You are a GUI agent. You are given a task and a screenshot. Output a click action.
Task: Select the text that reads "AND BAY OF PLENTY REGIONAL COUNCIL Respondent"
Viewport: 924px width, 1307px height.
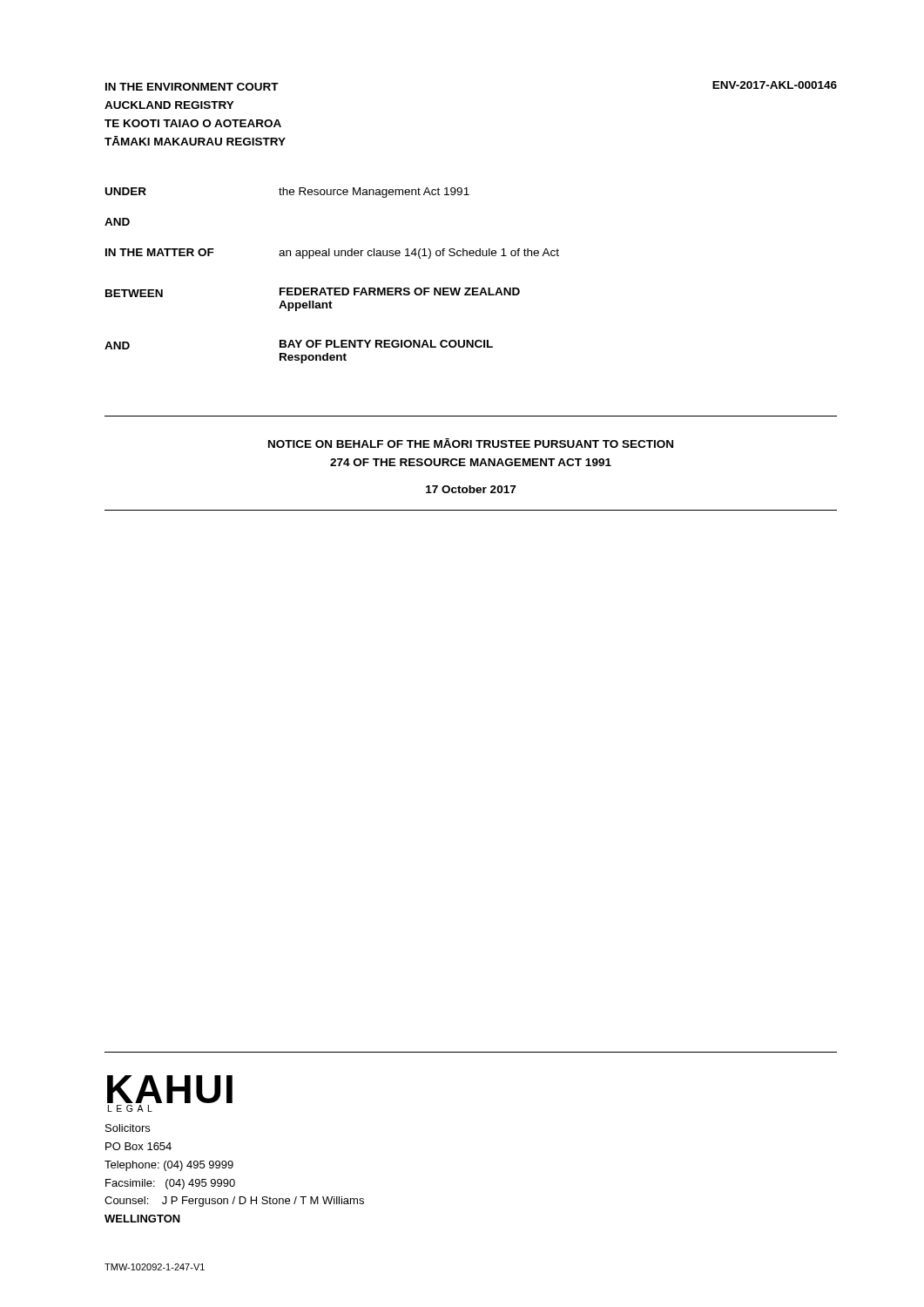point(471,350)
